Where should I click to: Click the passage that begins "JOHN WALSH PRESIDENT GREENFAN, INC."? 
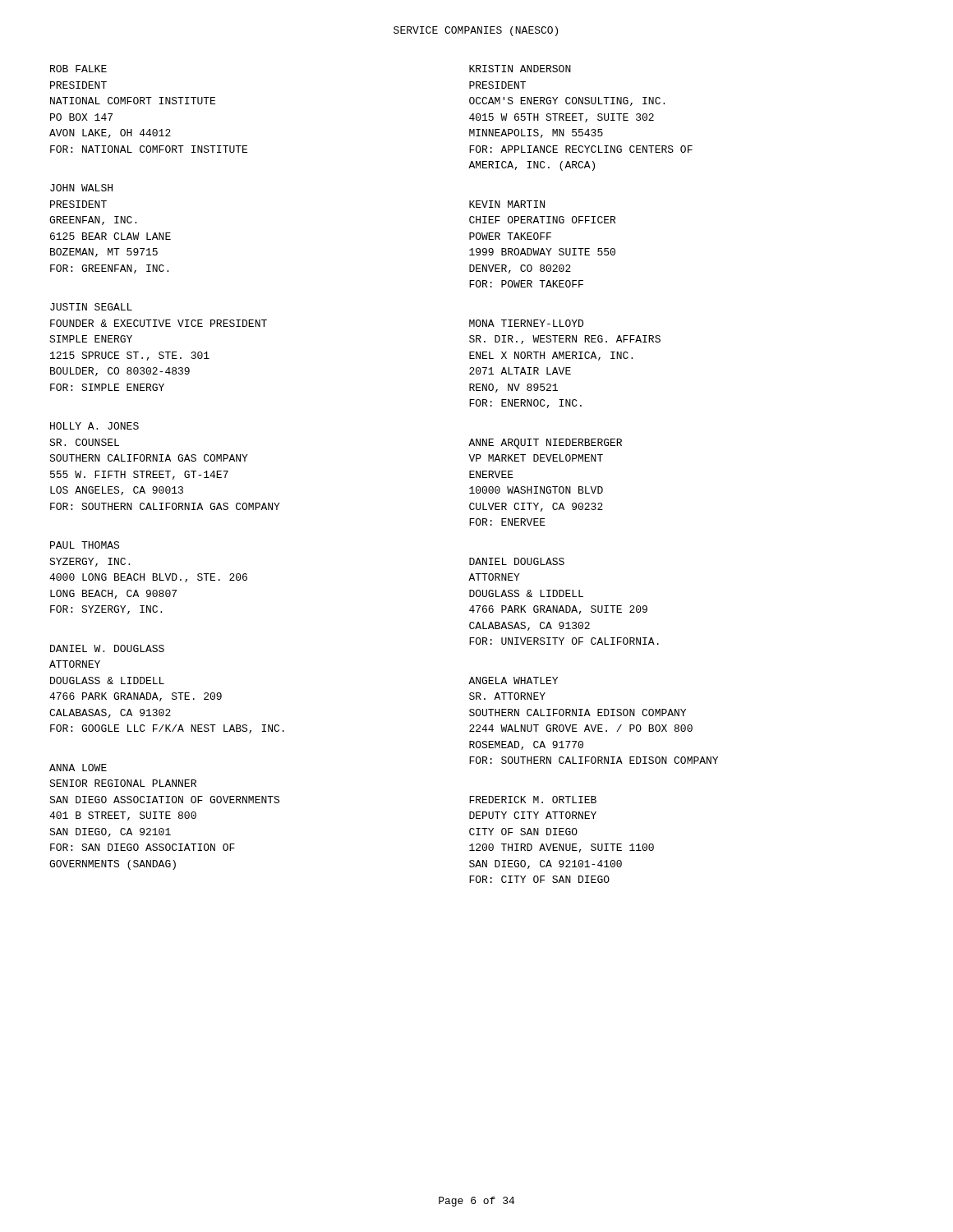coord(81,188)
